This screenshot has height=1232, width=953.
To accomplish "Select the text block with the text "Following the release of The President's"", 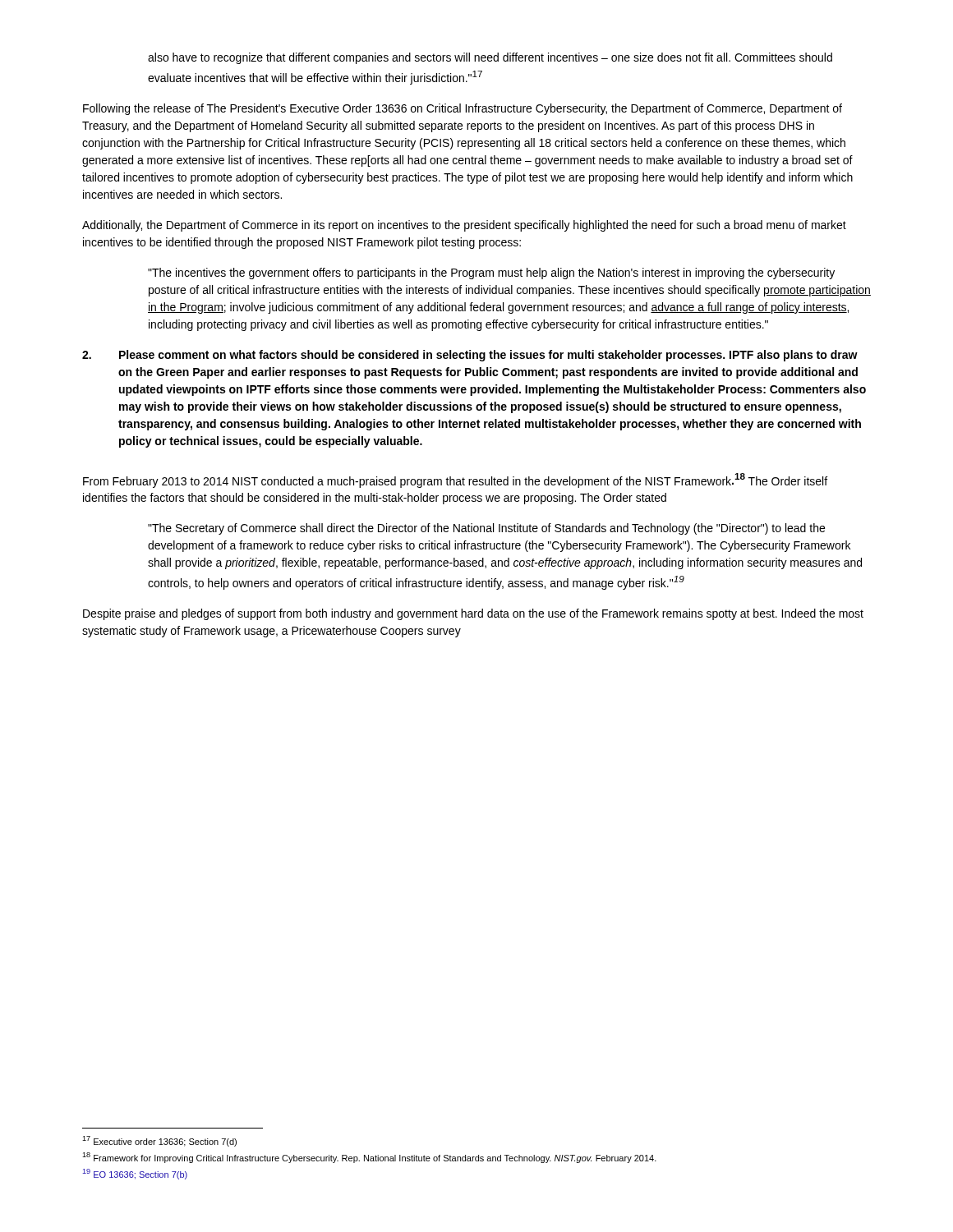I will point(468,151).
